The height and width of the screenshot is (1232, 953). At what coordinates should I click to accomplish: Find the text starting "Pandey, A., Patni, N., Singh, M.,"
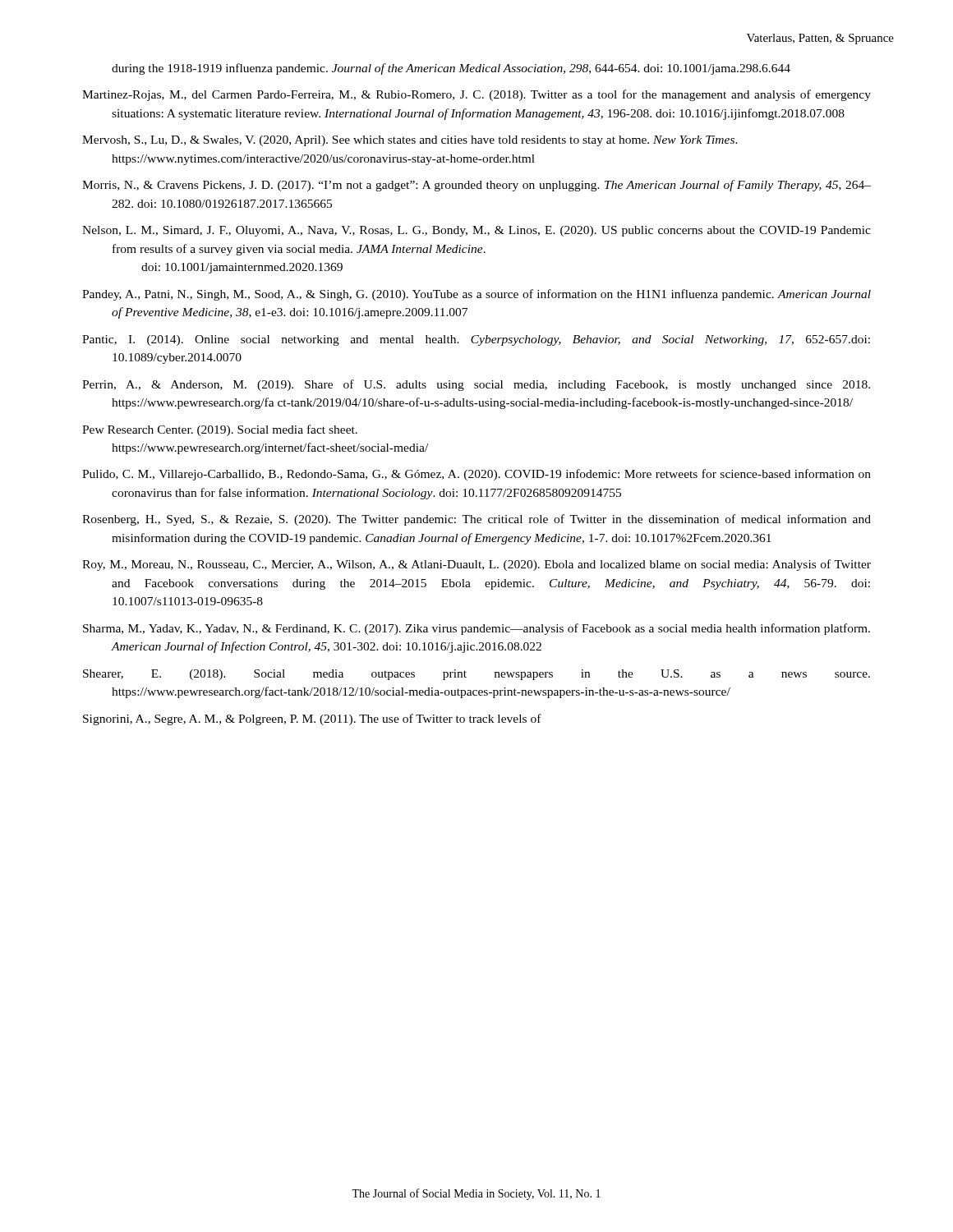pos(476,303)
